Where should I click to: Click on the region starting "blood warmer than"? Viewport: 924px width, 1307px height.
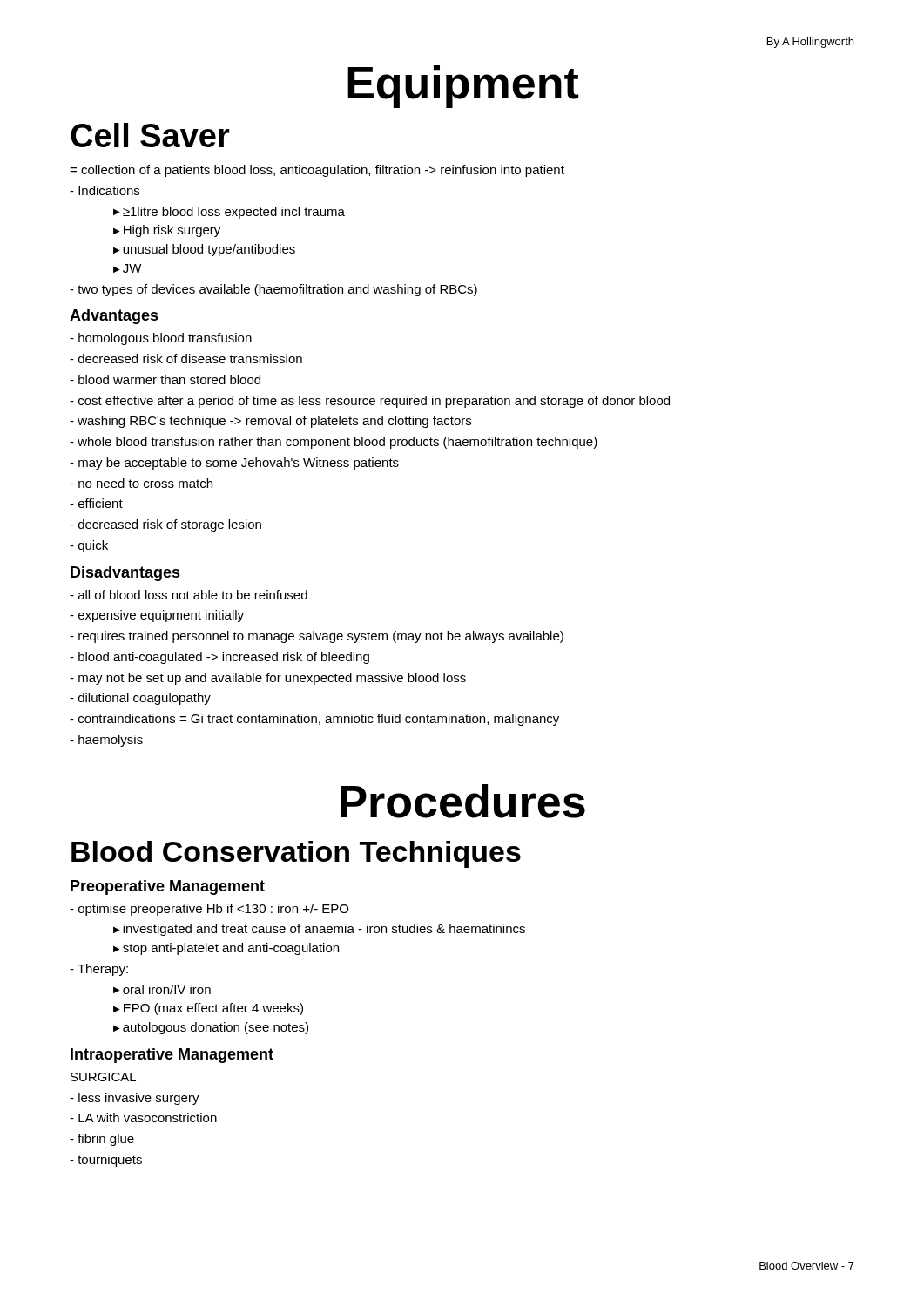point(166,379)
